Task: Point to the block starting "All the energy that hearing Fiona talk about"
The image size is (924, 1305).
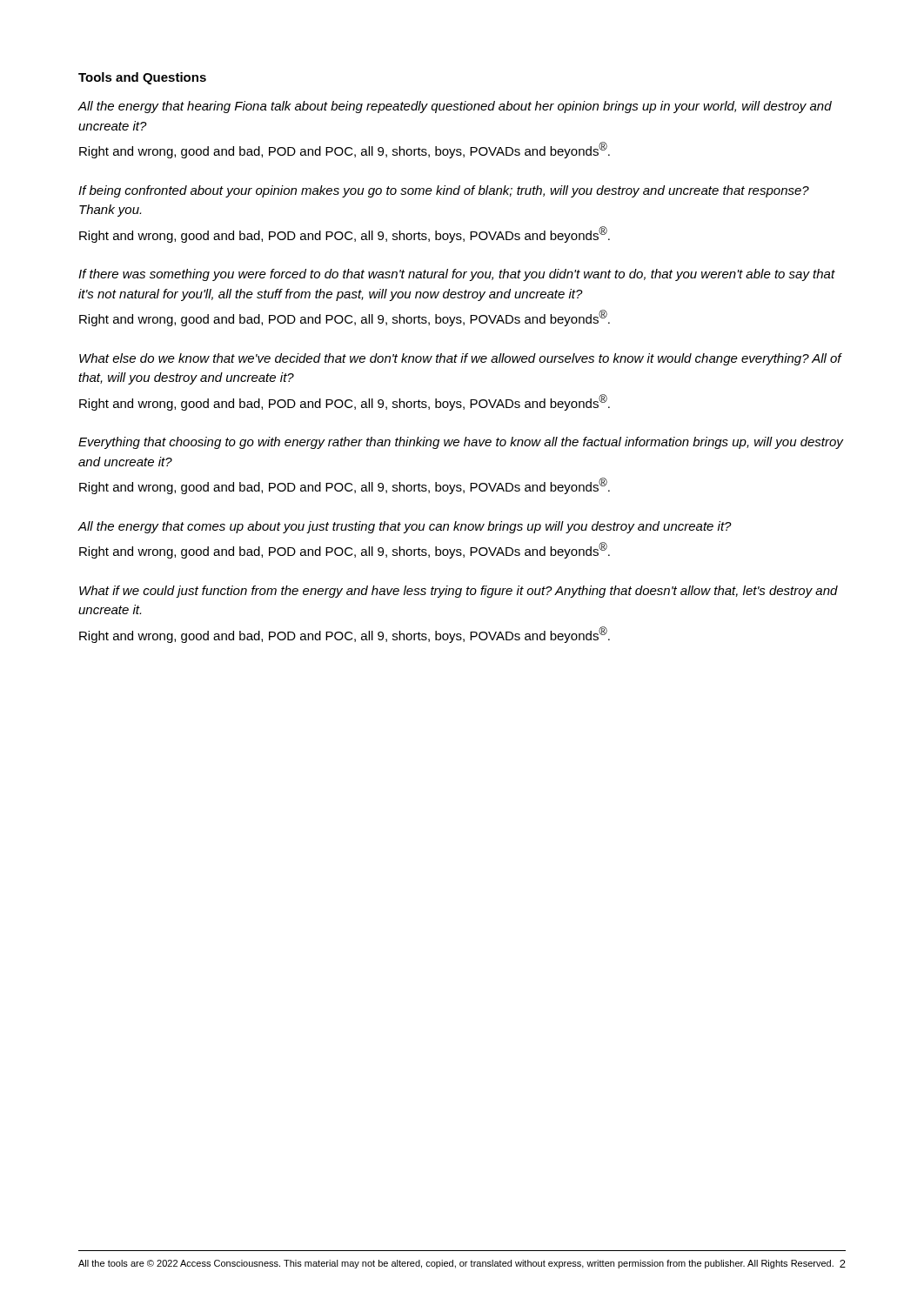Action: pos(455,107)
